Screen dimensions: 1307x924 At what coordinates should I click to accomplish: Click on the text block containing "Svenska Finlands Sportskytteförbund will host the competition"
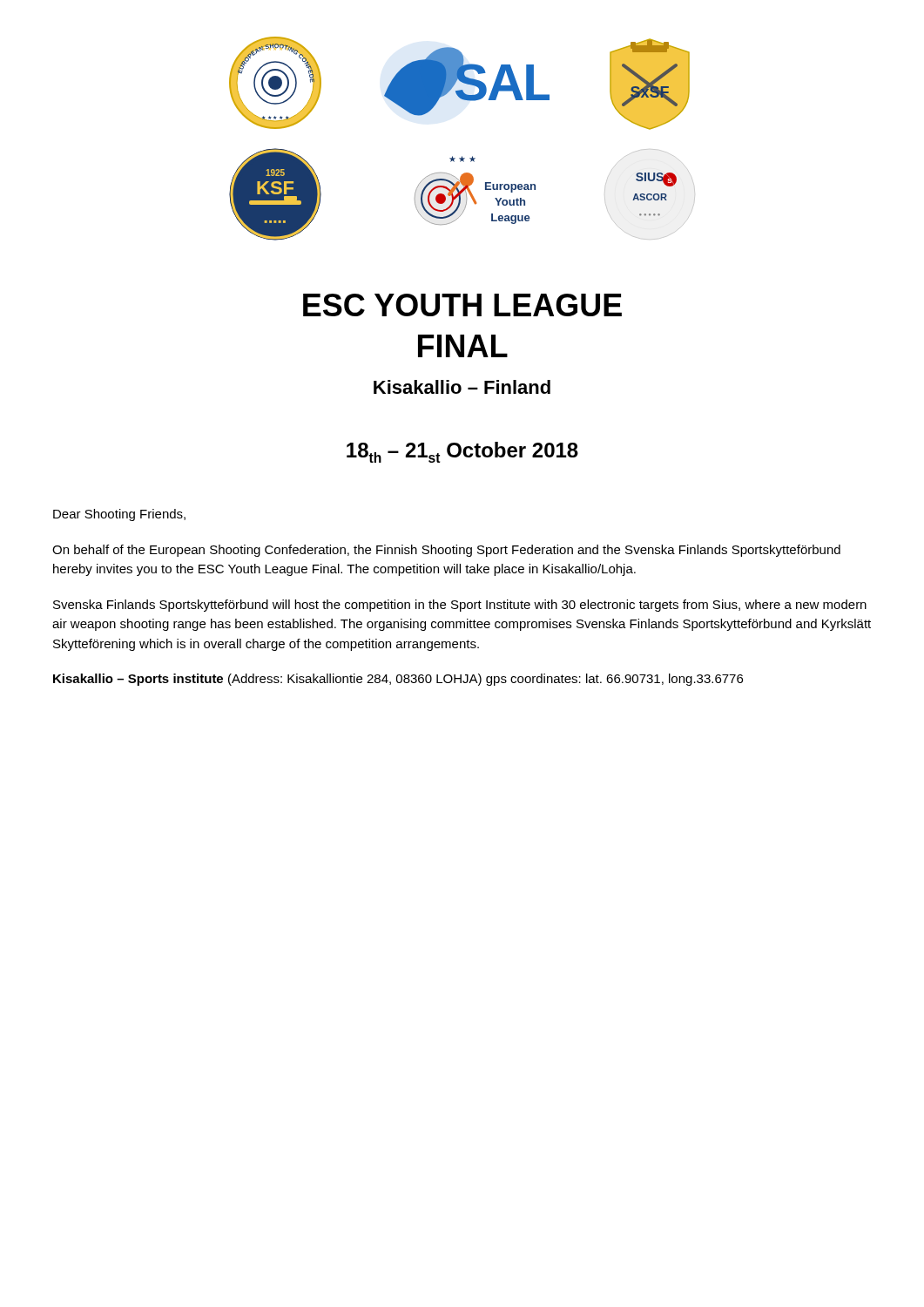[462, 624]
